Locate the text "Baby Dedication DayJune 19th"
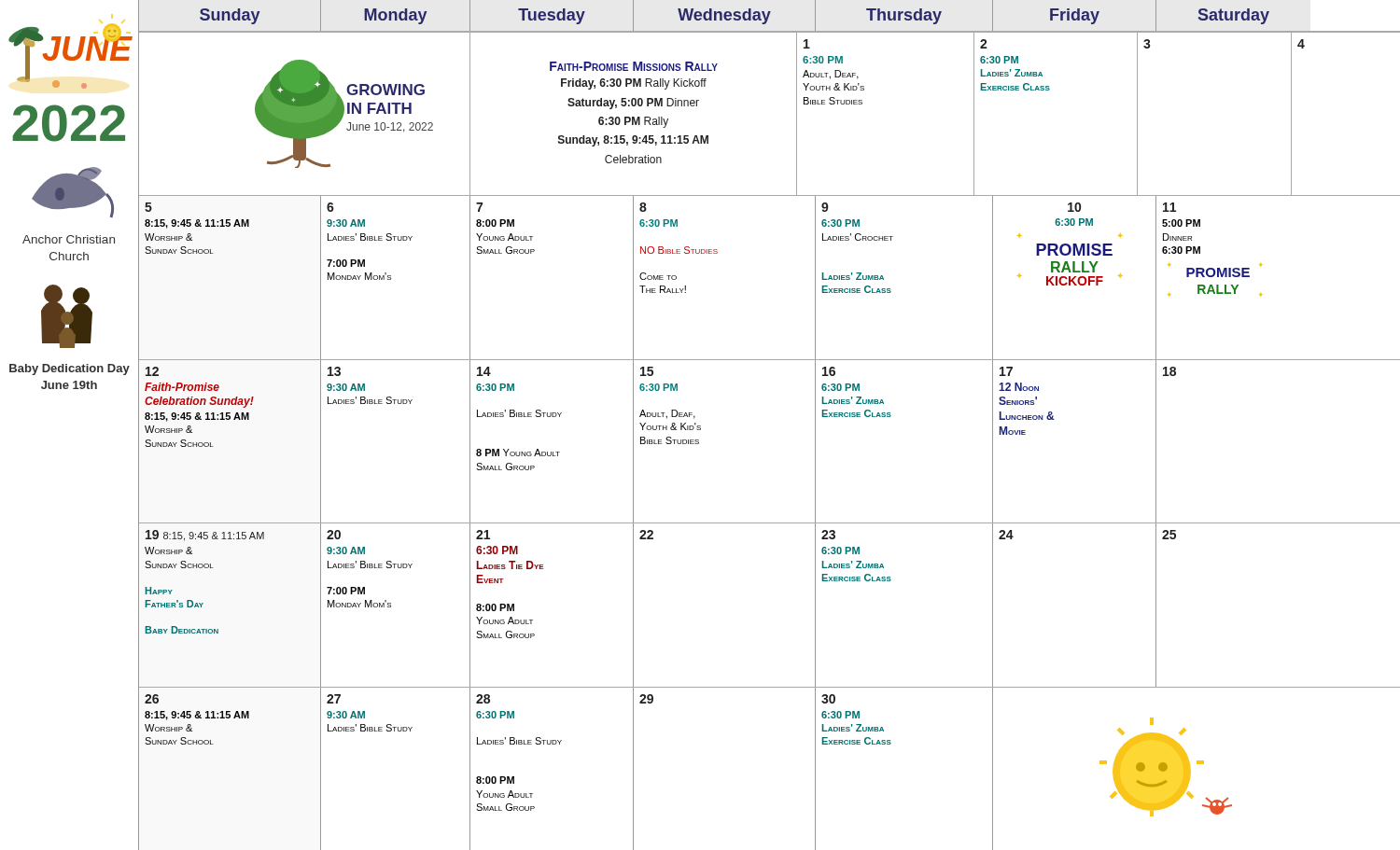Viewport: 1400px width, 850px height. click(69, 377)
